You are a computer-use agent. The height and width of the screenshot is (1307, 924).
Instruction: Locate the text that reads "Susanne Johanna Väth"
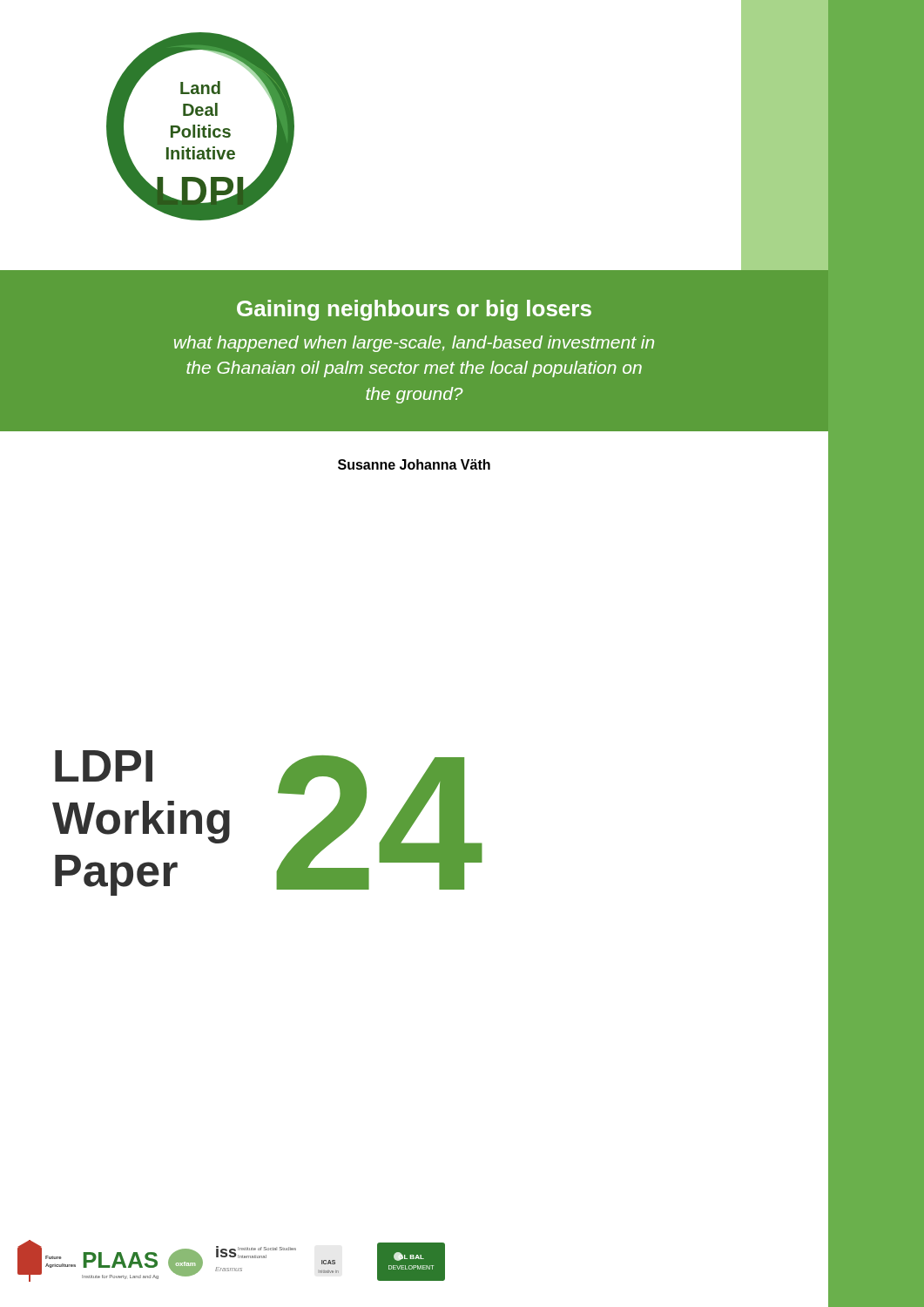(x=414, y=465)
